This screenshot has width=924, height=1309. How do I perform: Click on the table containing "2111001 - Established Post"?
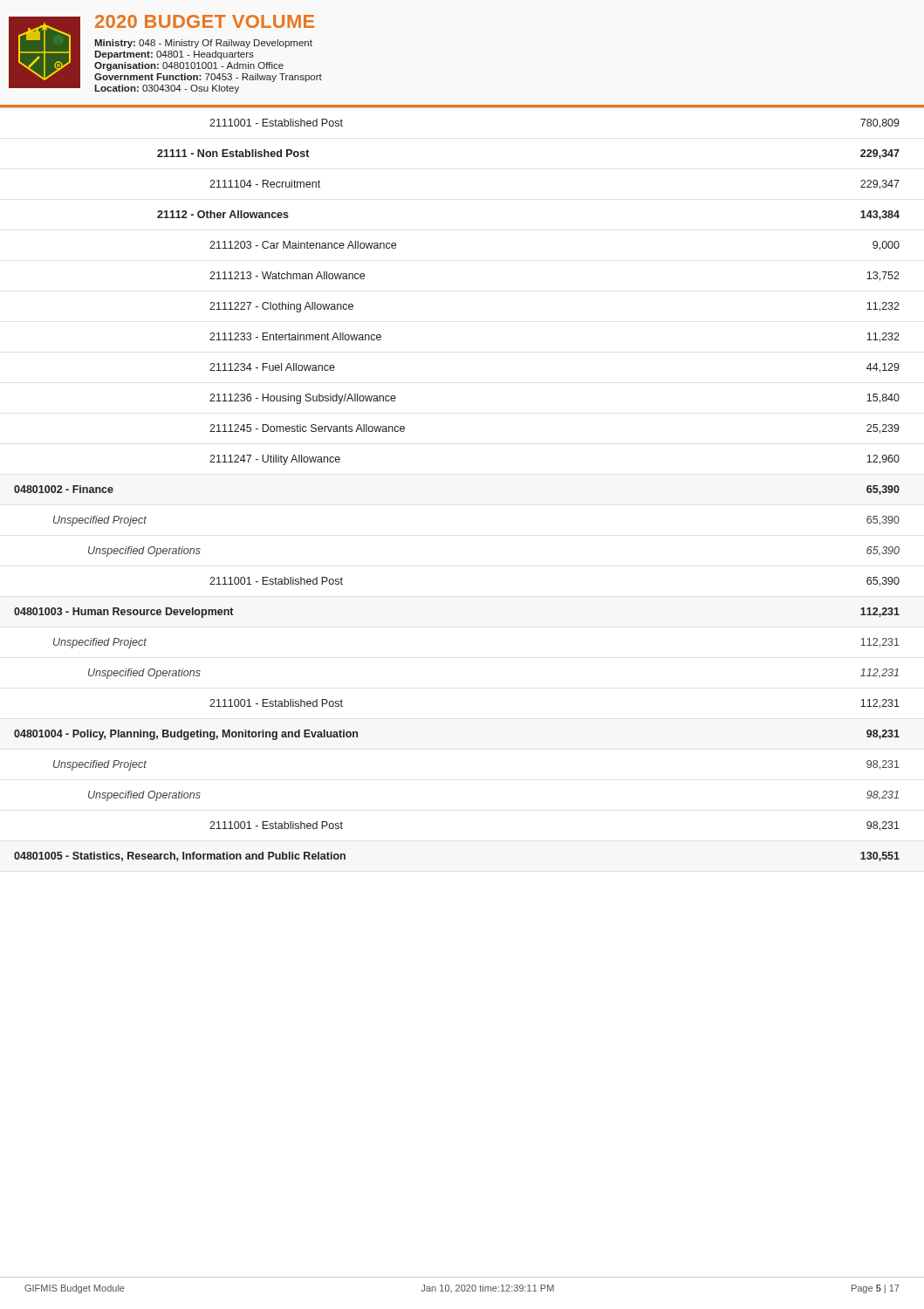[462, 490]
